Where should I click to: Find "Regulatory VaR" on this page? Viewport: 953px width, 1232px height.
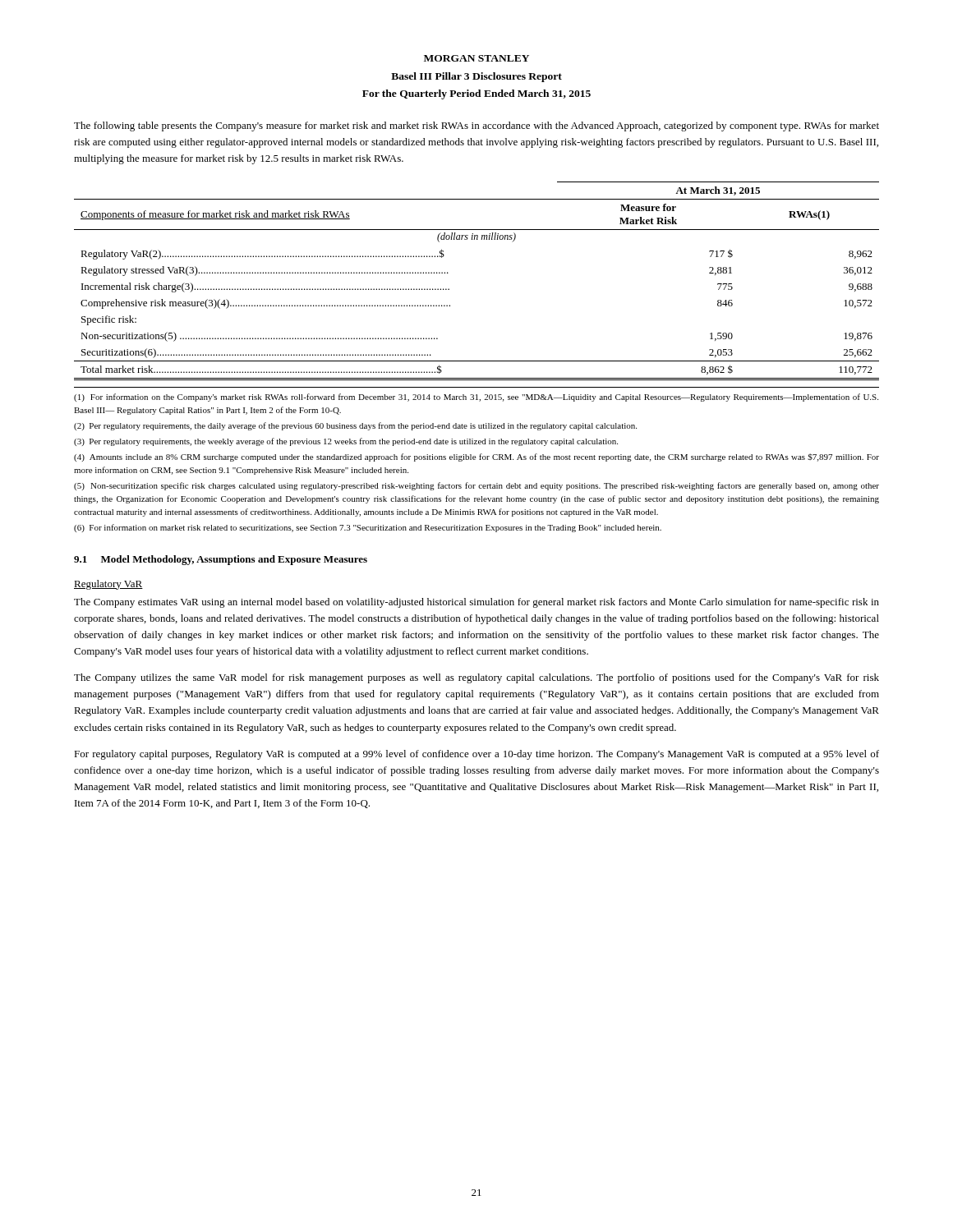pyautogui.click(x=108, y=583)
